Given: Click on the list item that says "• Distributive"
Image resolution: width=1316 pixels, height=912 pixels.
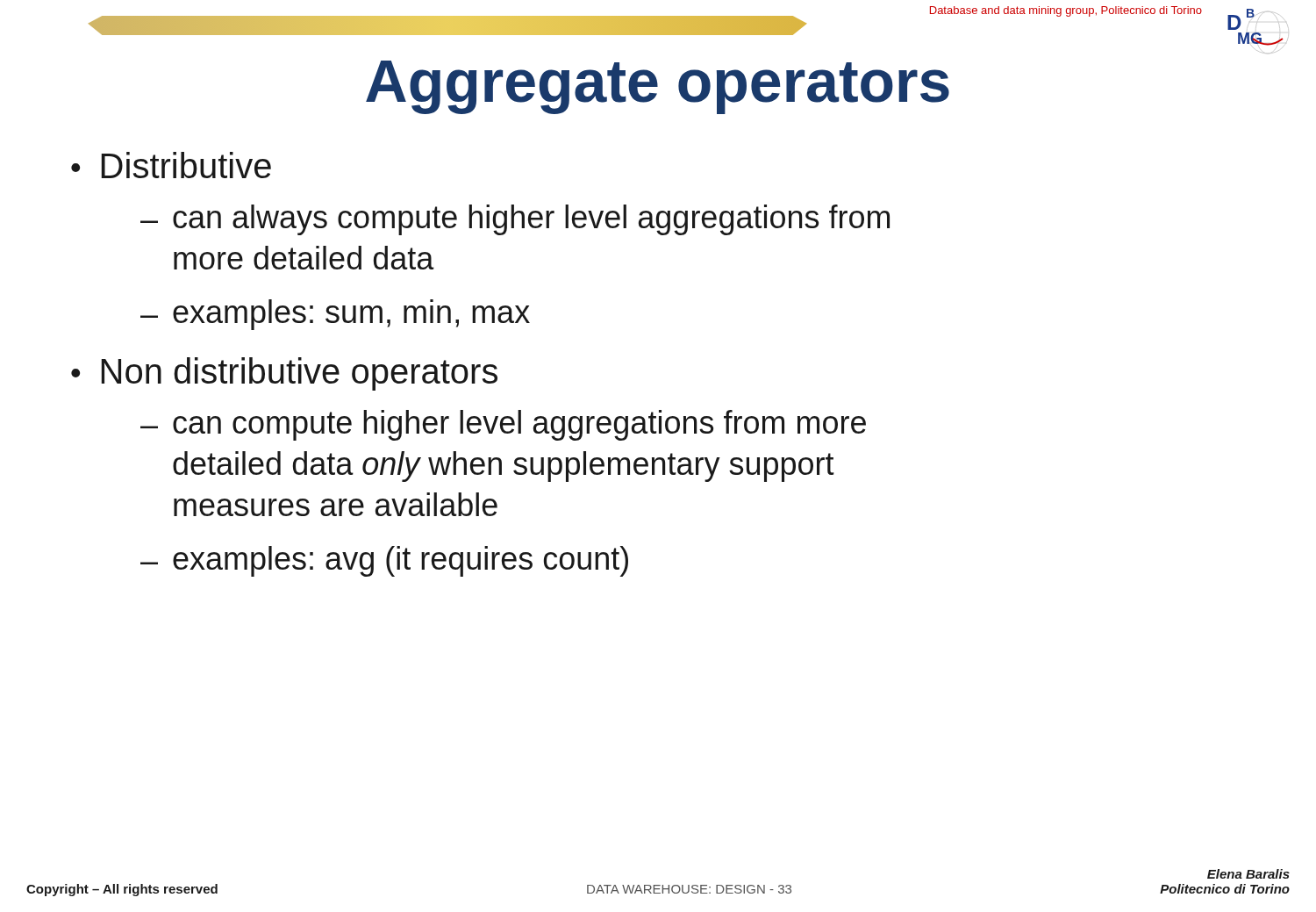Looking at the screenshot, I should 171,166.
